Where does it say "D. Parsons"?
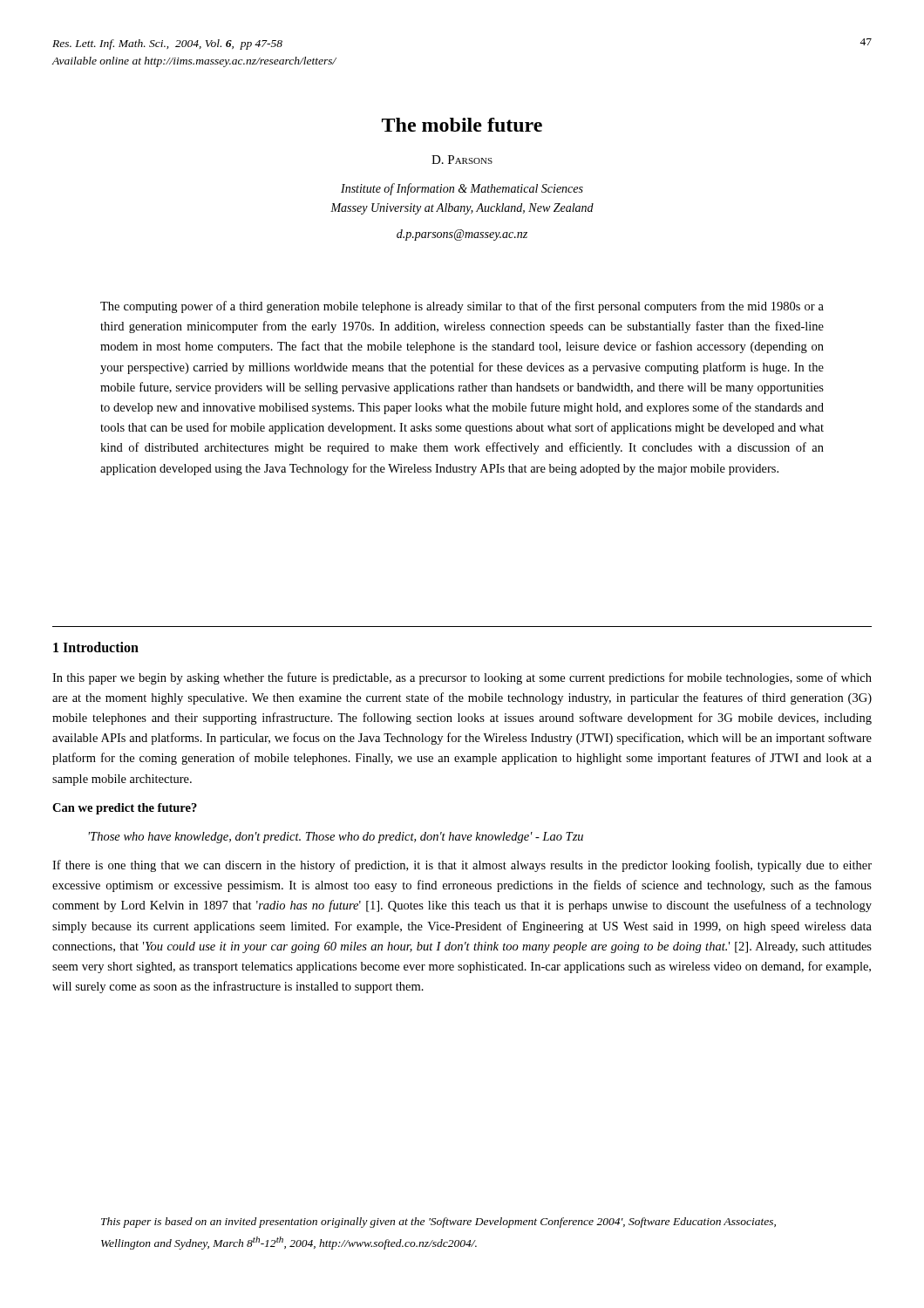 [462, 160]
